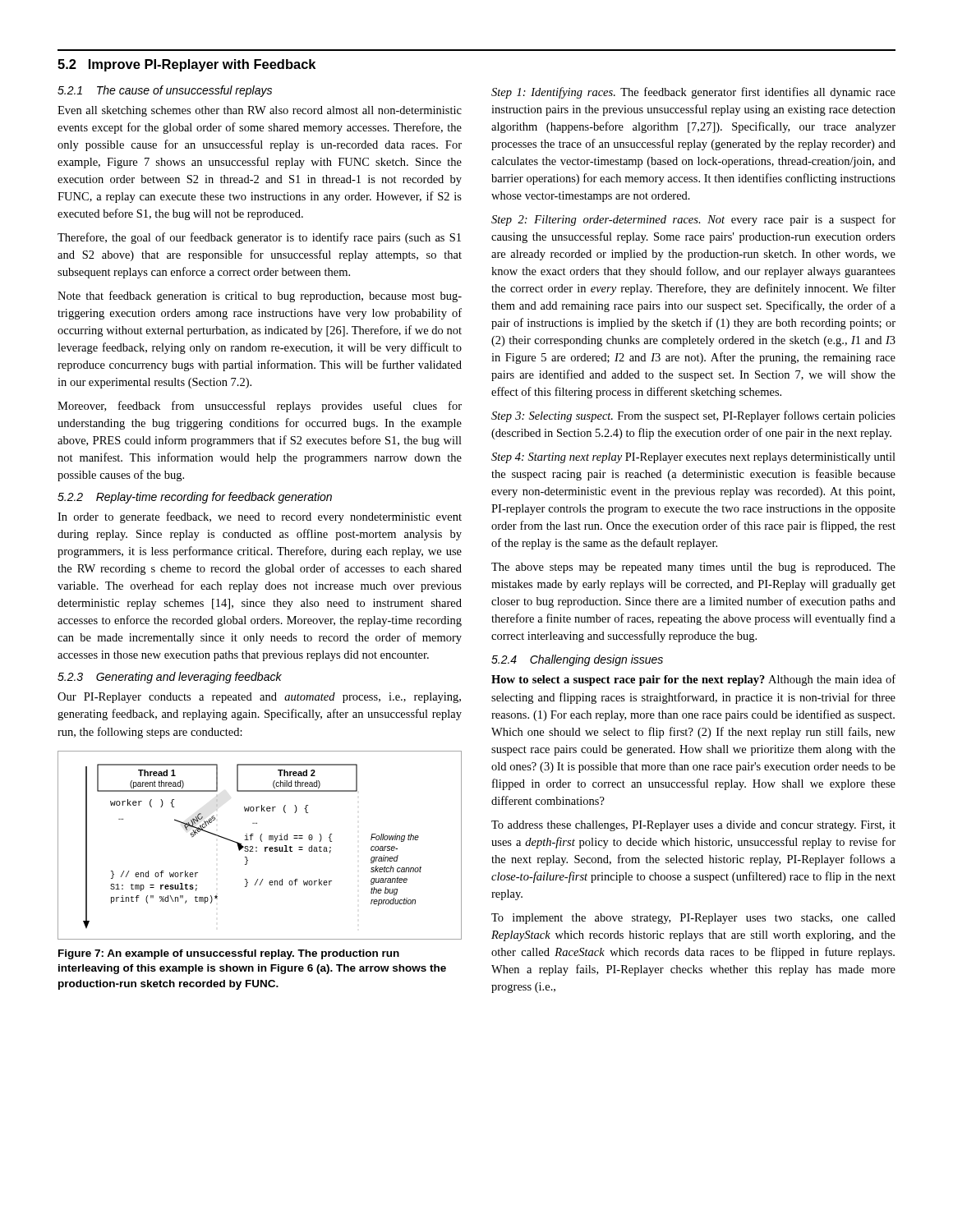This screenshot has height=1232, width=953.
Task: Find the text block with the text "How to select"
Action: (693, 740)
